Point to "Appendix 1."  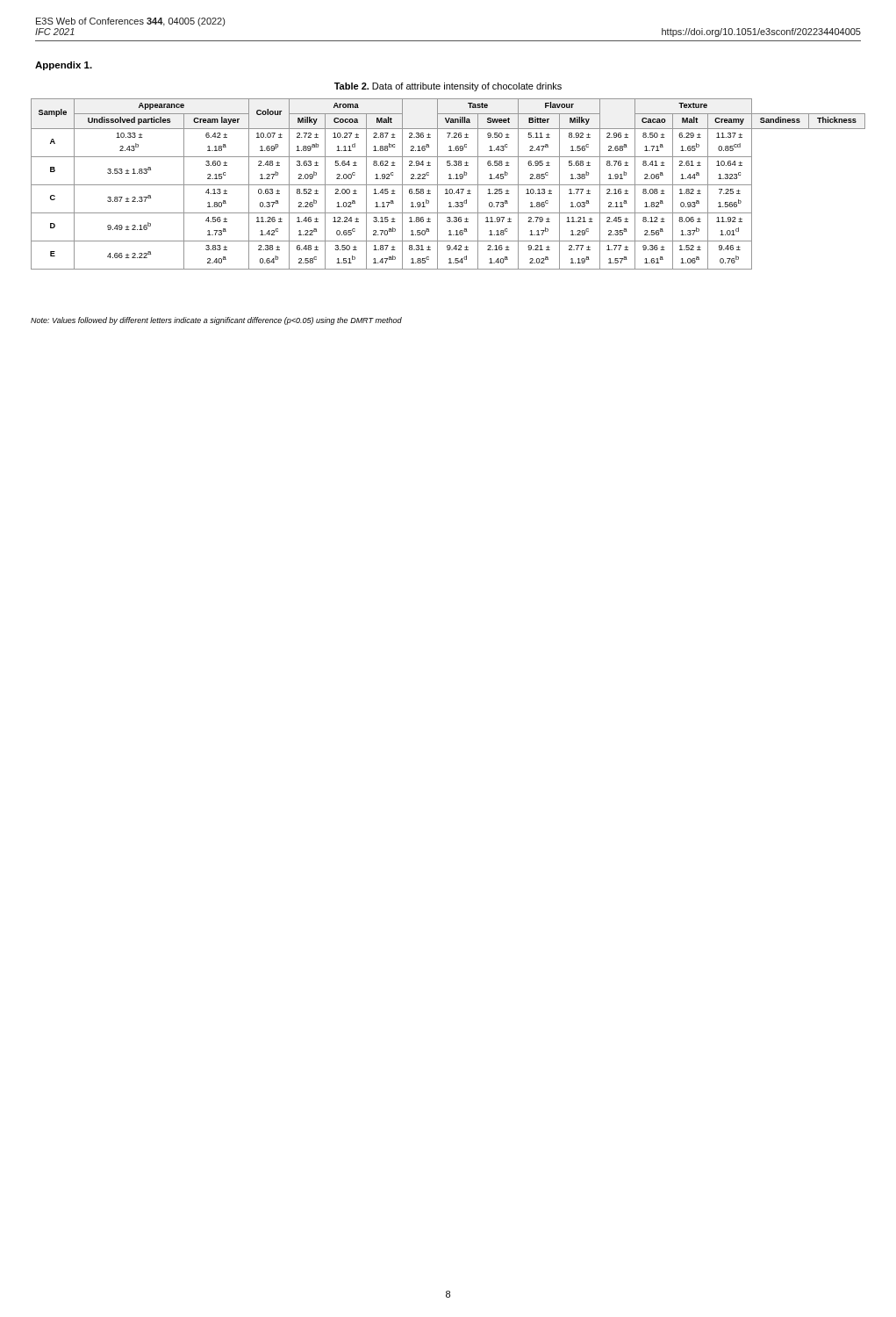[x=64, y=65]
